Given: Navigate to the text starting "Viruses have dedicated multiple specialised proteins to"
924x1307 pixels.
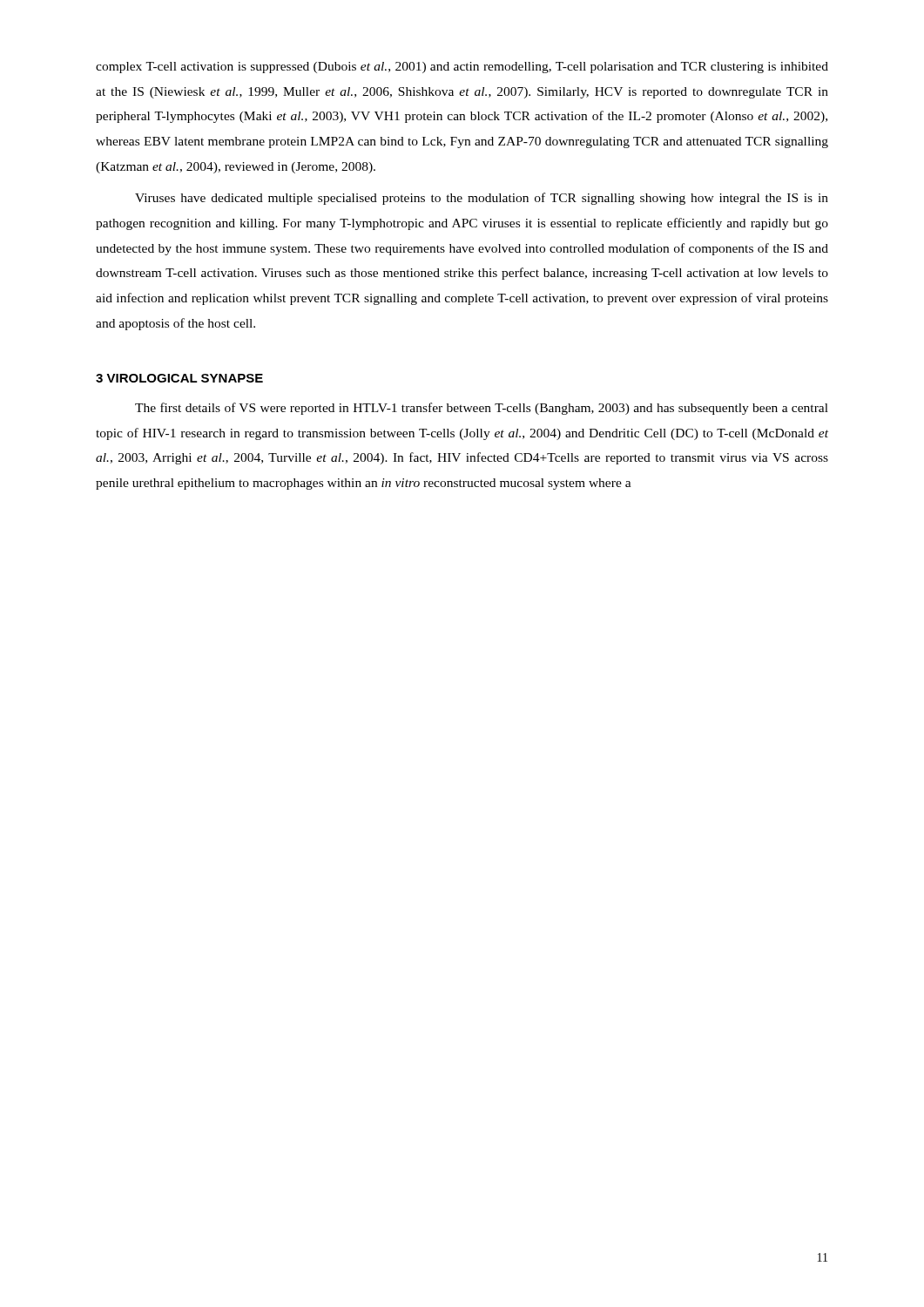Looking at the screenshot, I should [462, 261].
